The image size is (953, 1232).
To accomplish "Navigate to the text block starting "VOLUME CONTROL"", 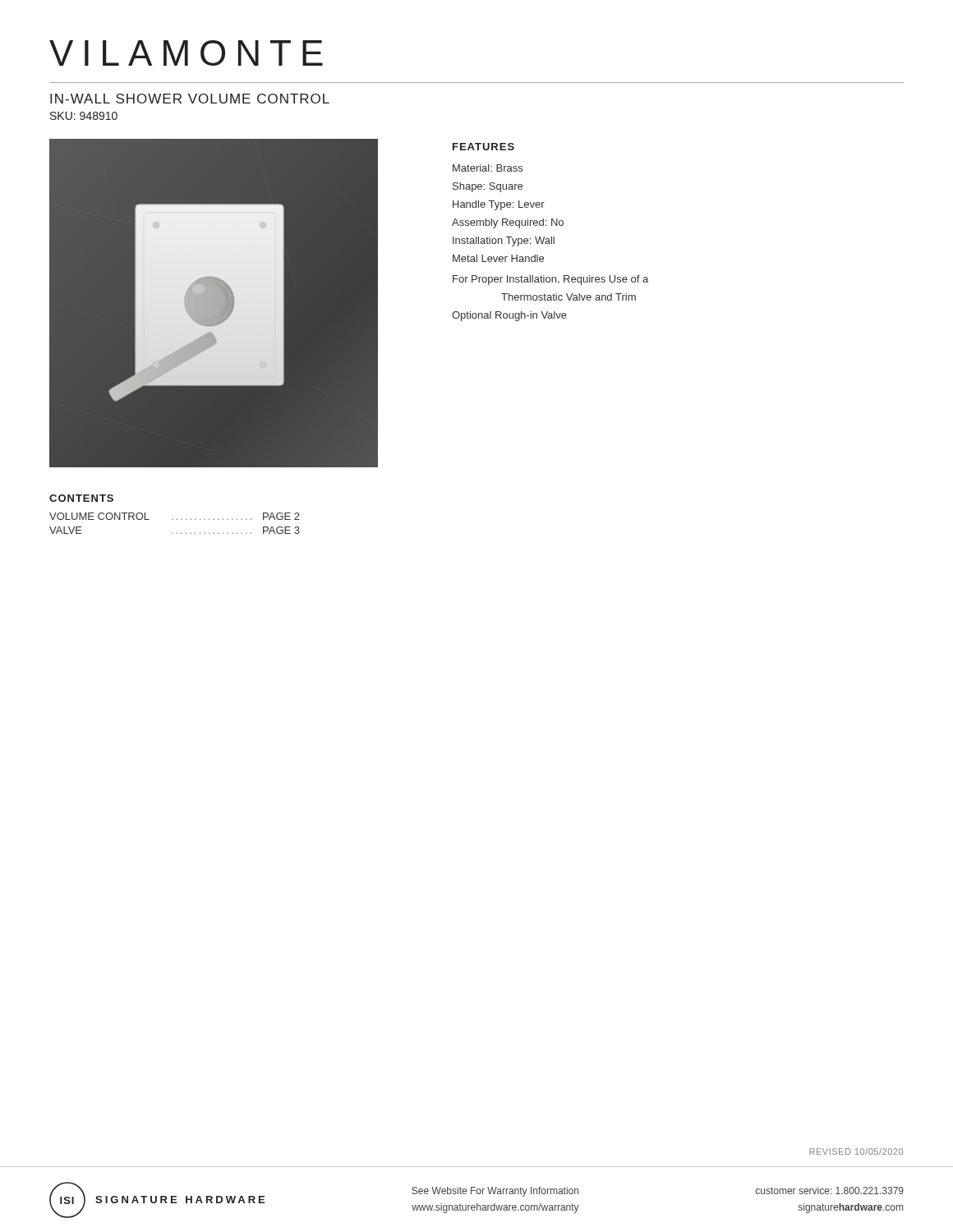I will [x=99, y=516].
